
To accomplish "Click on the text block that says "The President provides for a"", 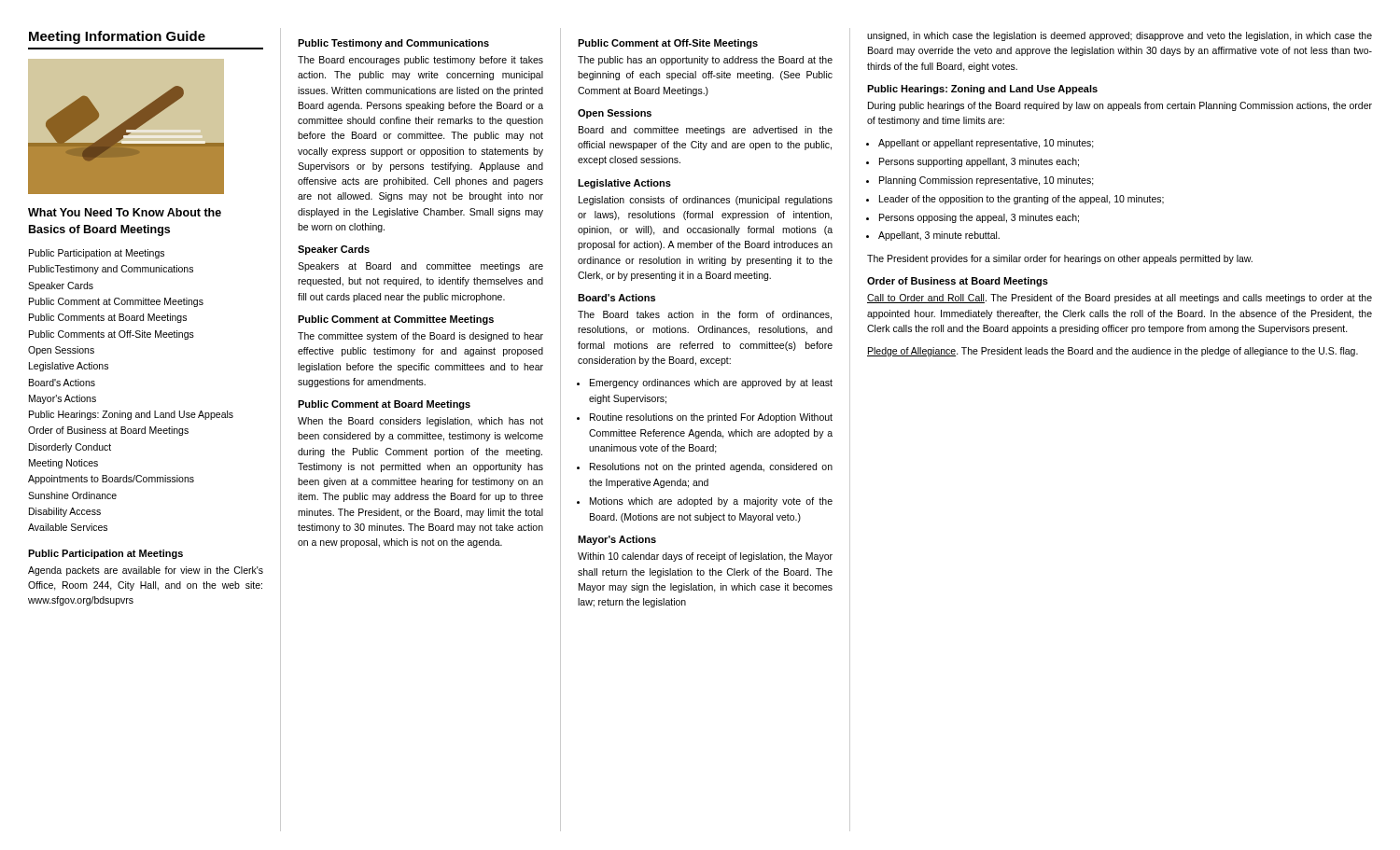I will 1120,259.
